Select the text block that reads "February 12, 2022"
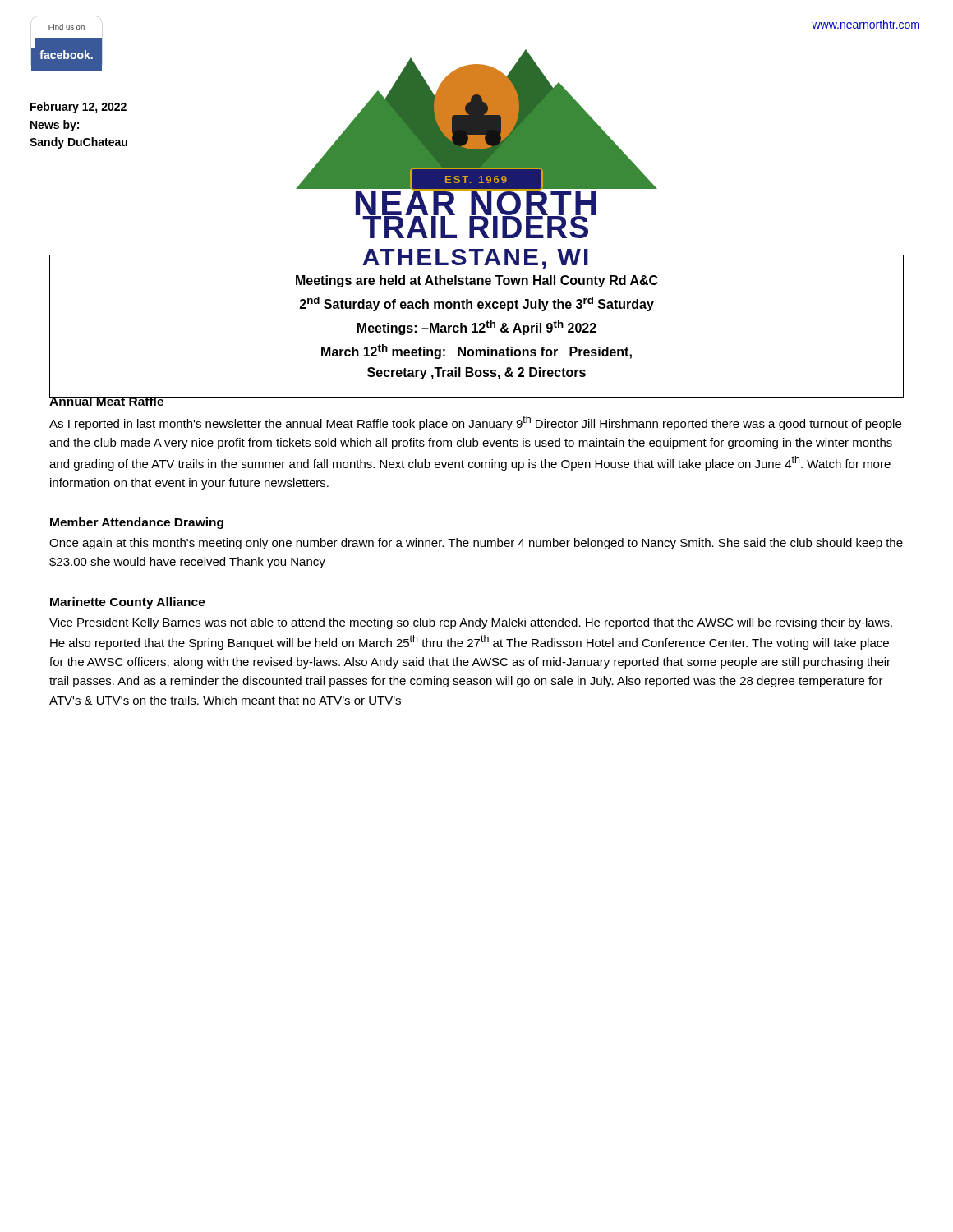953x1232 pixels. pos(79,125)
